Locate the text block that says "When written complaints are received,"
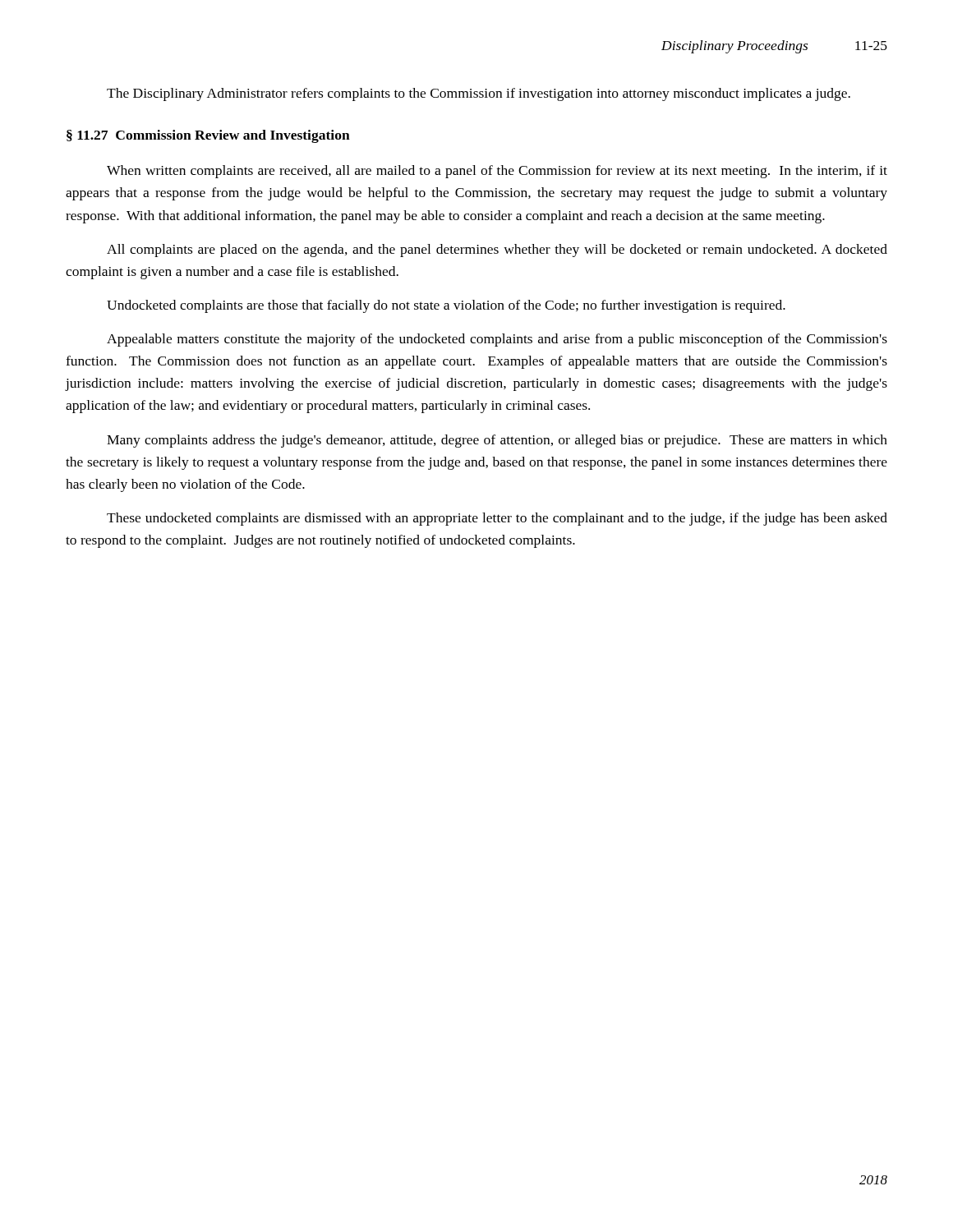The image size is (953, 1232). coord(476,193)
